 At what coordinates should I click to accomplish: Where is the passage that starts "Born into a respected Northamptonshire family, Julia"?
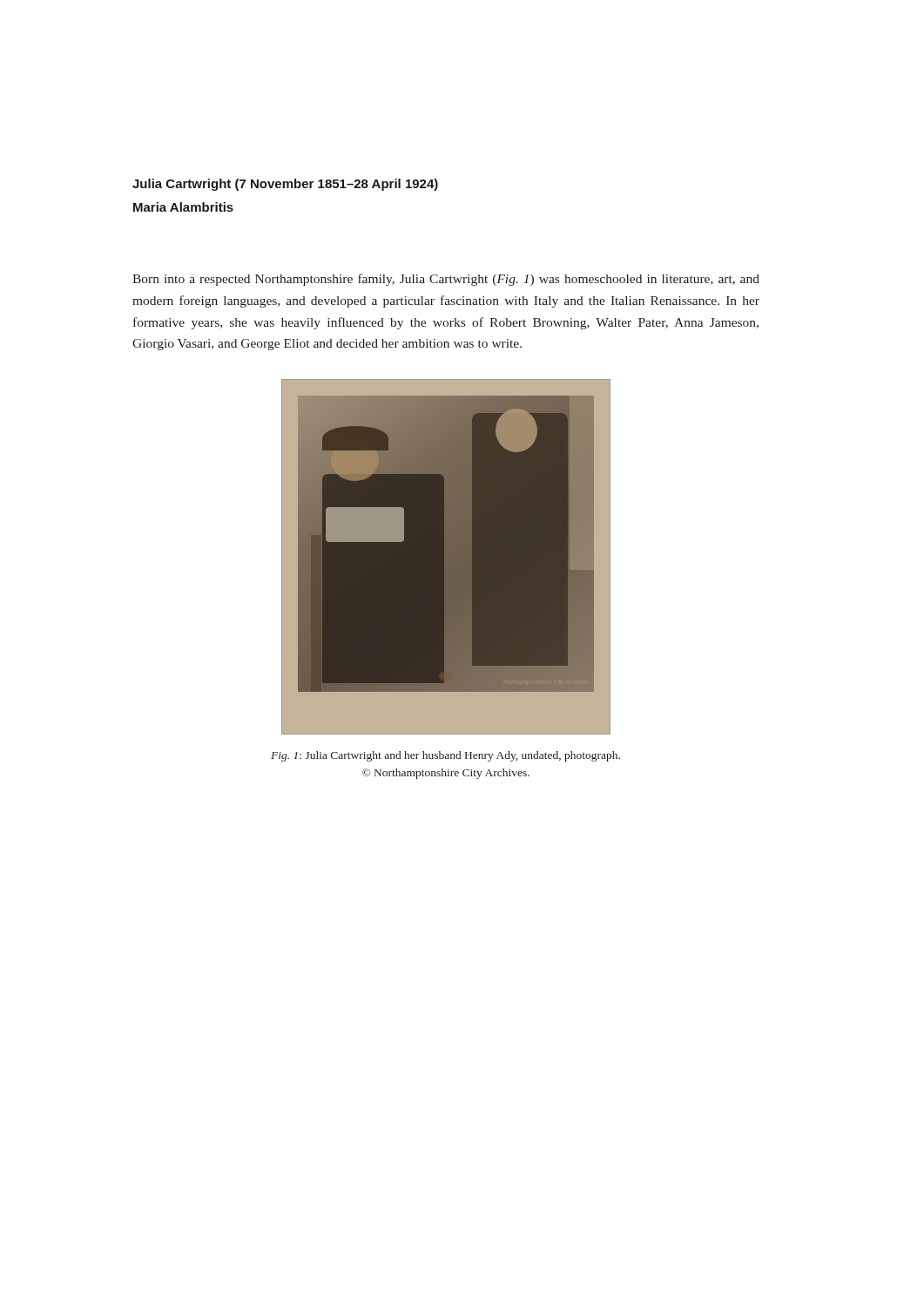446,312
